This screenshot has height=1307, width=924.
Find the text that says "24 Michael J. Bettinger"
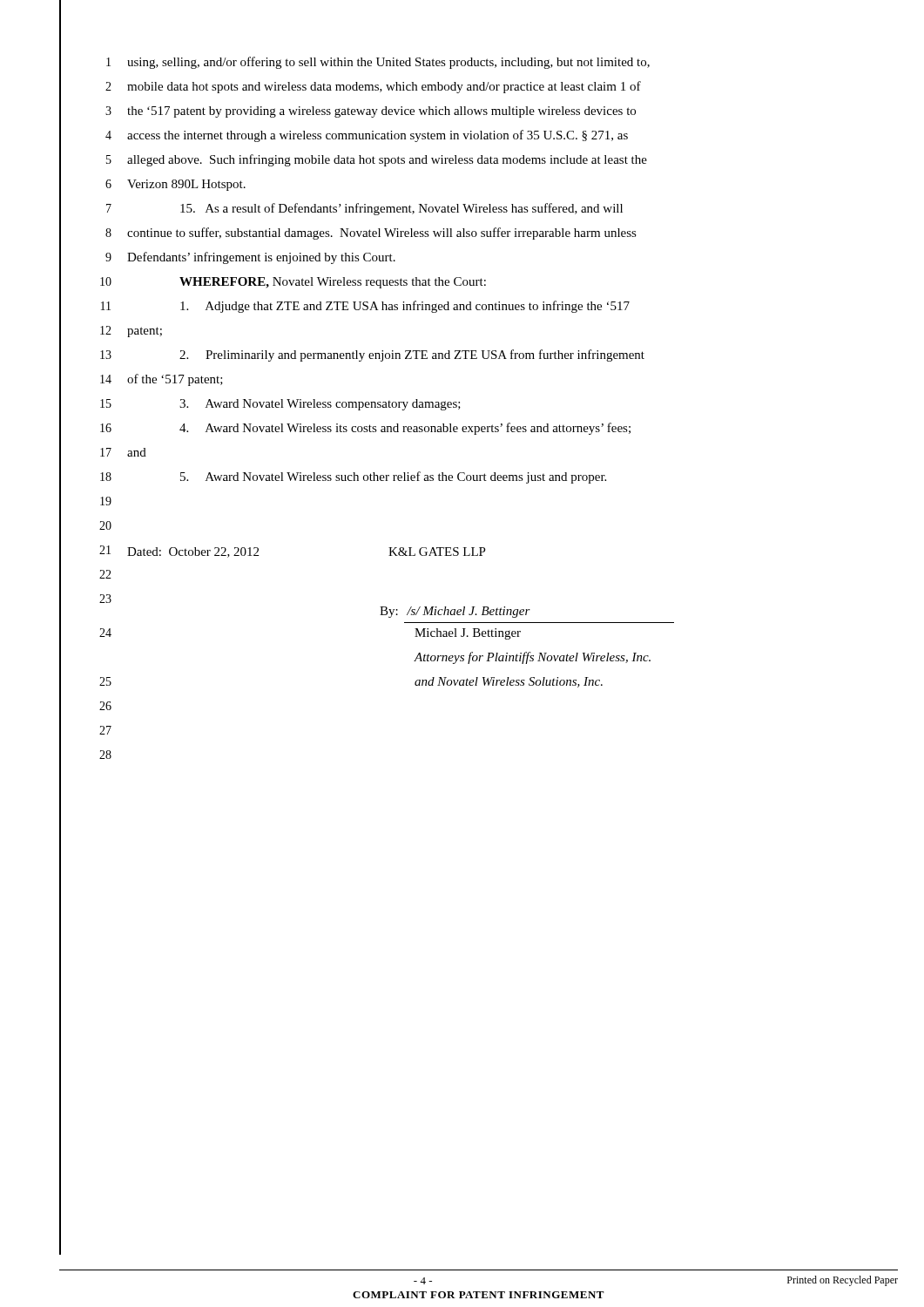click(x=479, y=633)
